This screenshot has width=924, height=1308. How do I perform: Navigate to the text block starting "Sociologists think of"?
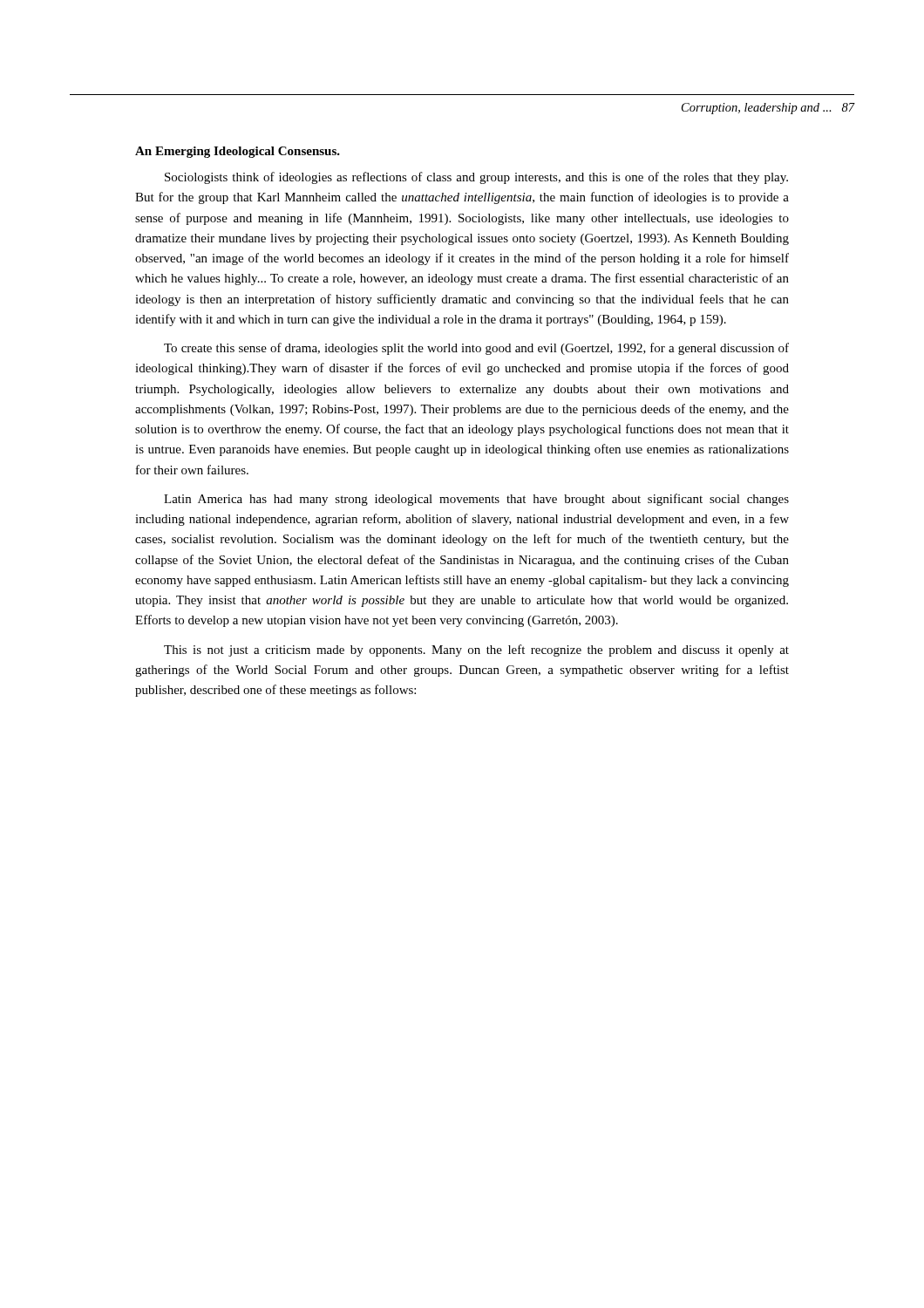[x=462, y=248]
